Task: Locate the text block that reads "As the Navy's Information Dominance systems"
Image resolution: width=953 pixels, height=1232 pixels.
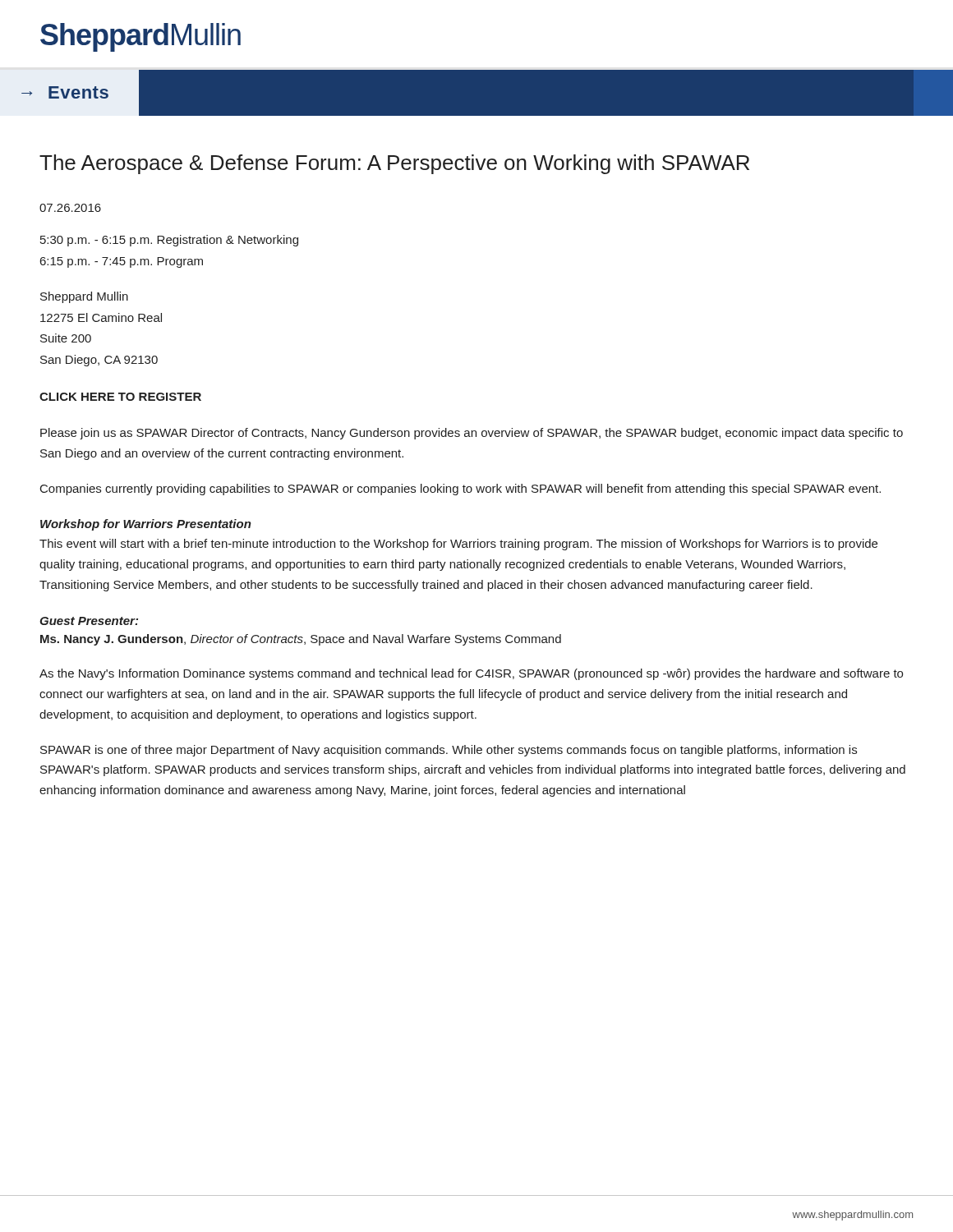Action: pos(472,694)
